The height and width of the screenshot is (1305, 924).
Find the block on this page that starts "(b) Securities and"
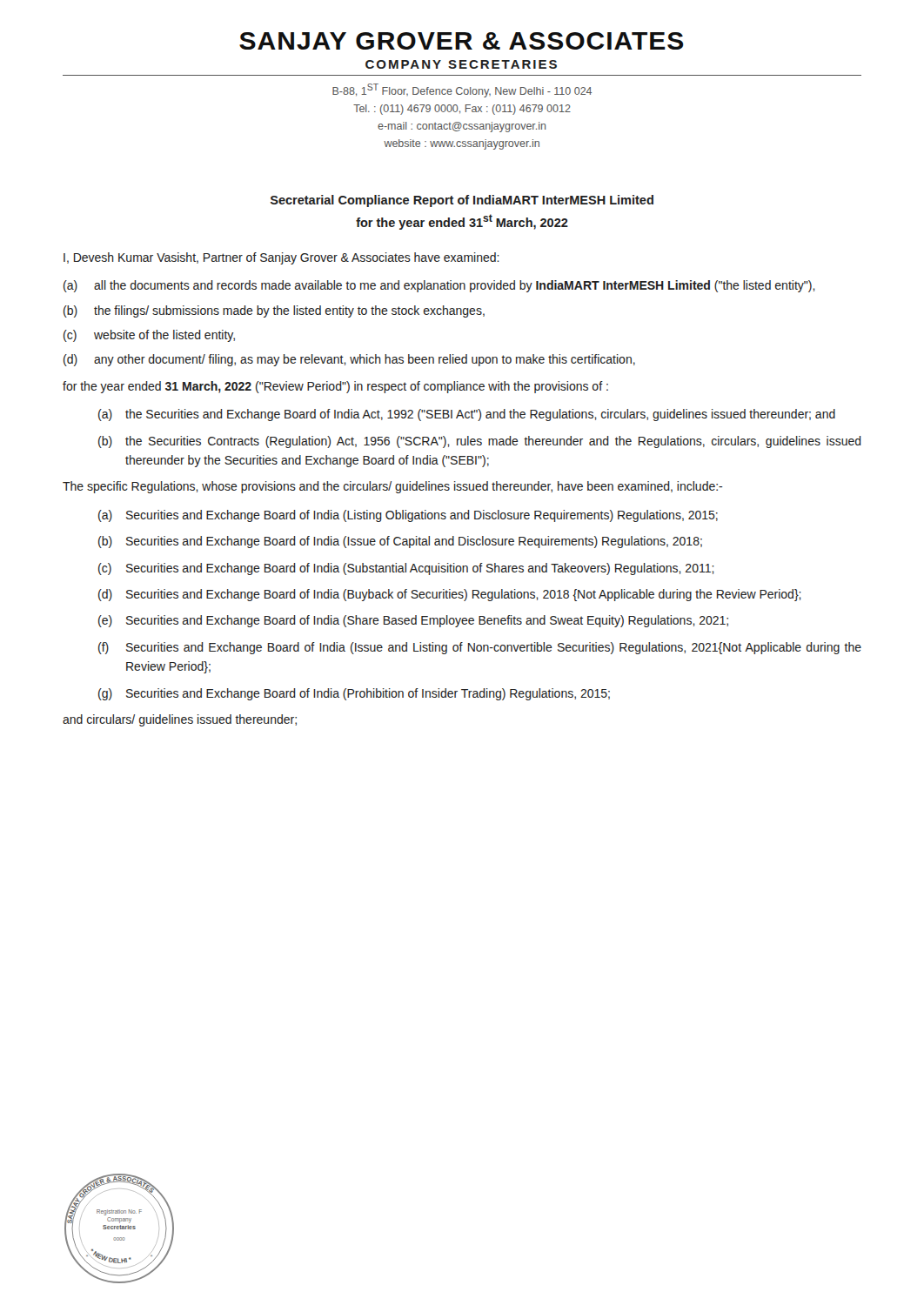(479, 542)
